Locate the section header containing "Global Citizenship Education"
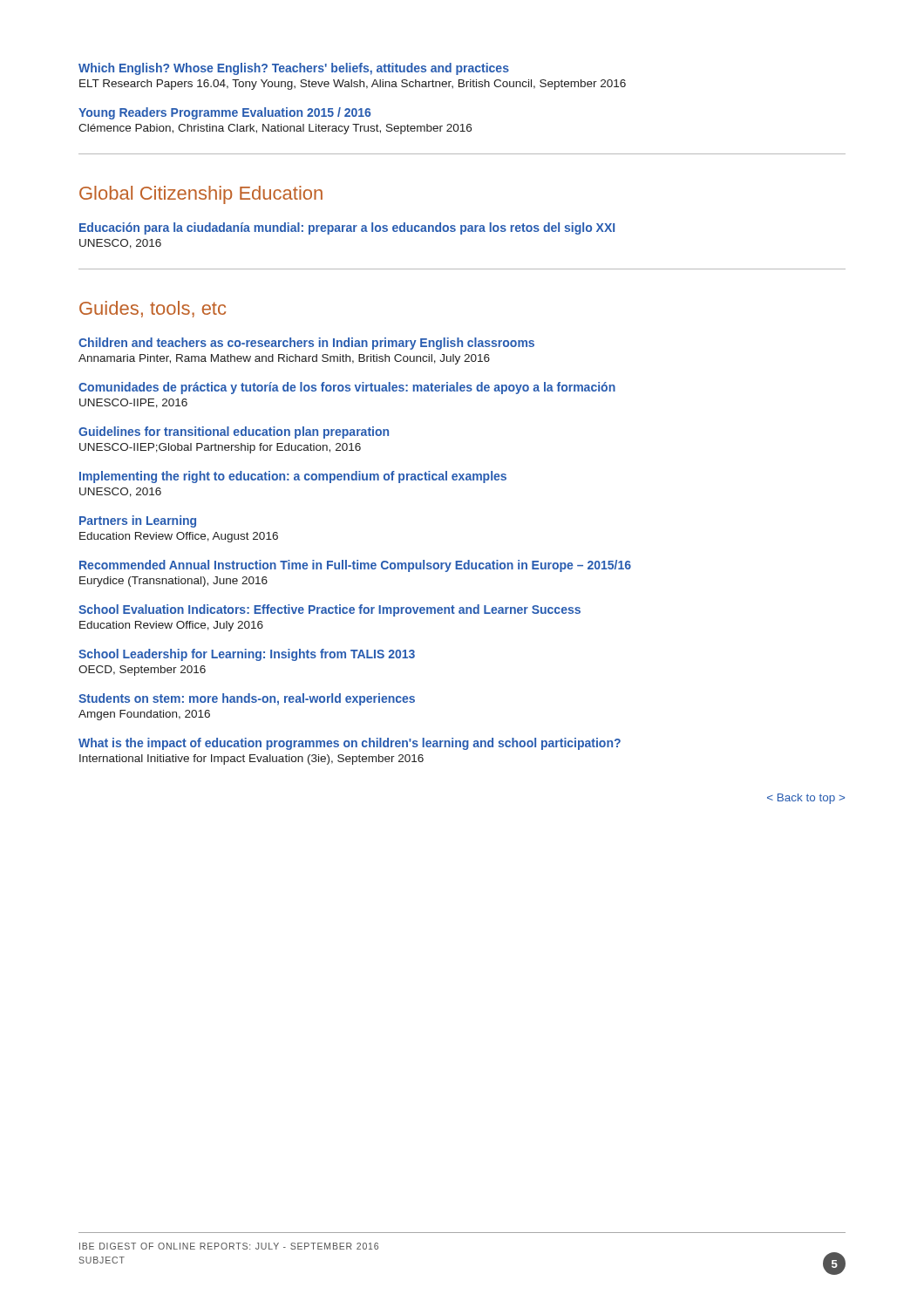924x1308 pixels. 201,195
